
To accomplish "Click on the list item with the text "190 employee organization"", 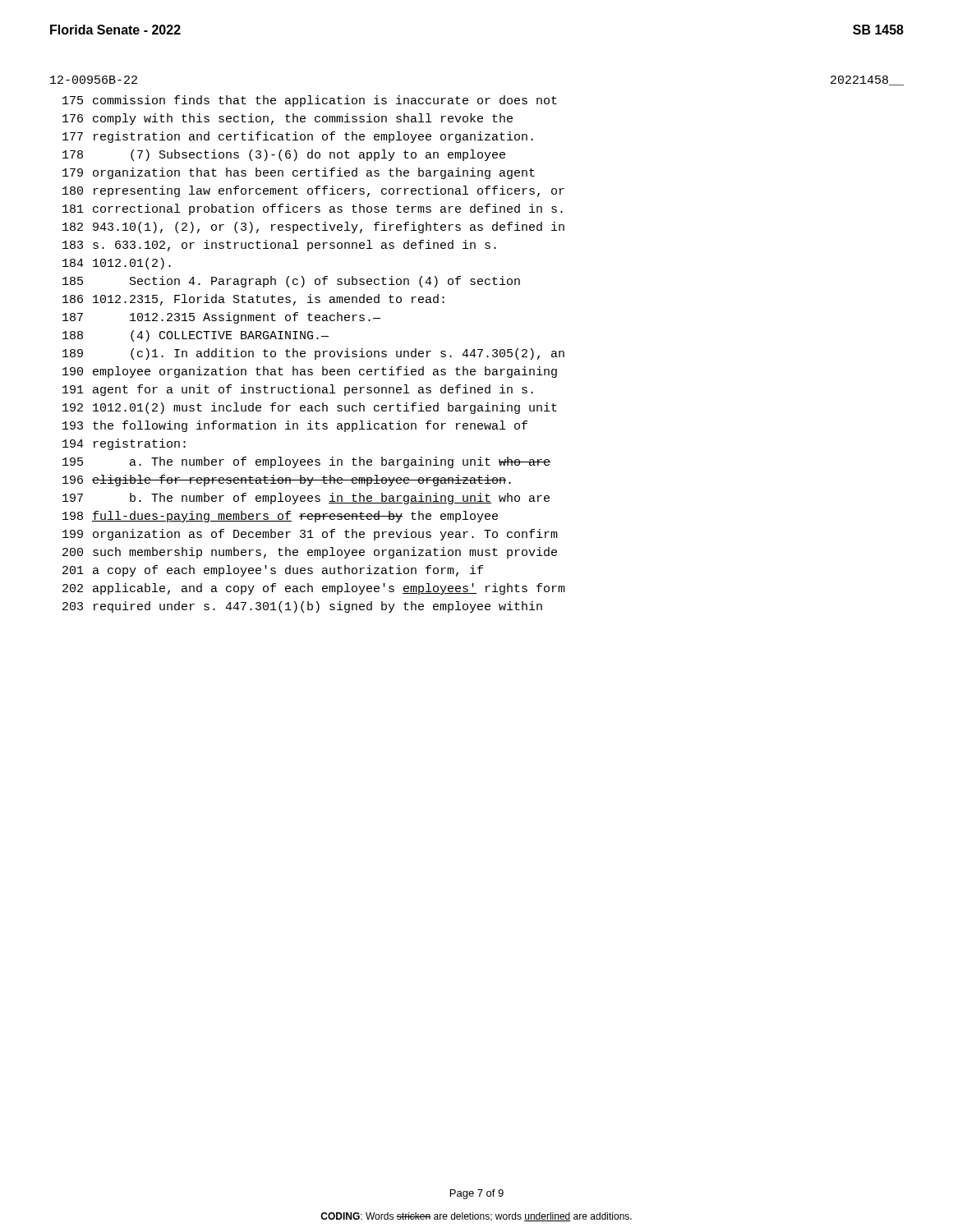I will pyautogui.click(x=476, y=373).
